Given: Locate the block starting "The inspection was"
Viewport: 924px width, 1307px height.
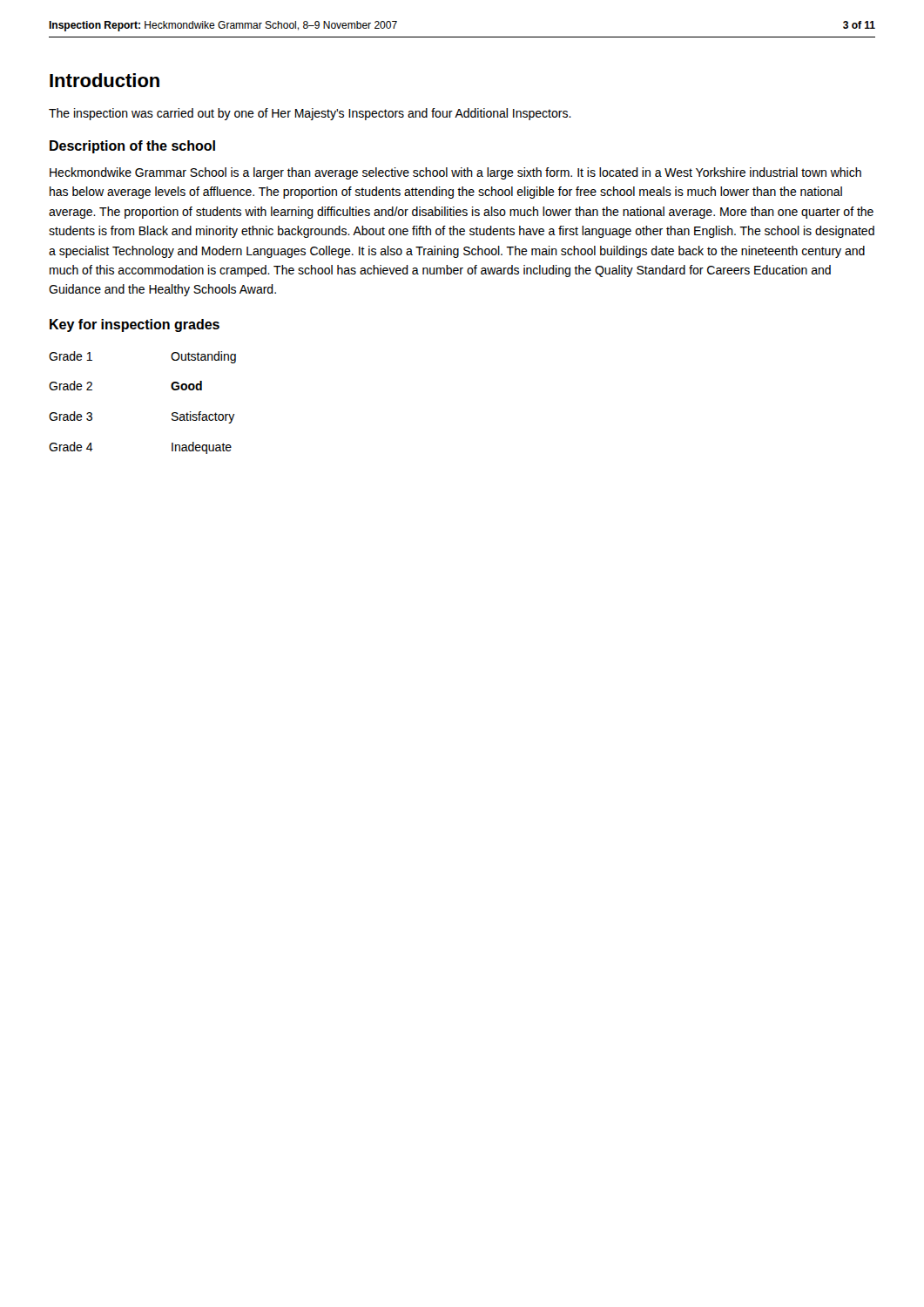Looking at the screenshot, I should 310,113.
